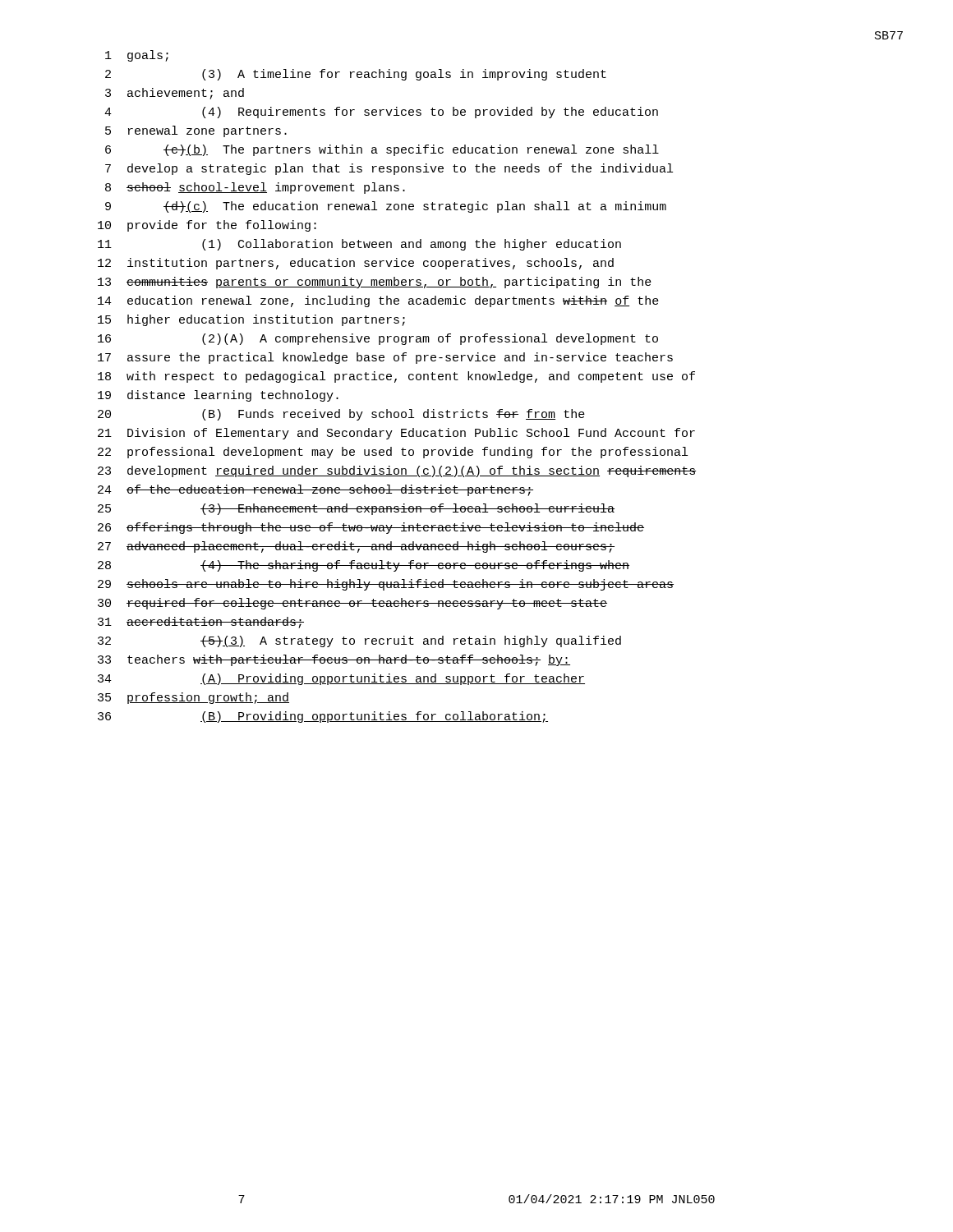Find the text starting "23 development required under"
This screenshot has height=1232, width=953.
coord(485,472)
